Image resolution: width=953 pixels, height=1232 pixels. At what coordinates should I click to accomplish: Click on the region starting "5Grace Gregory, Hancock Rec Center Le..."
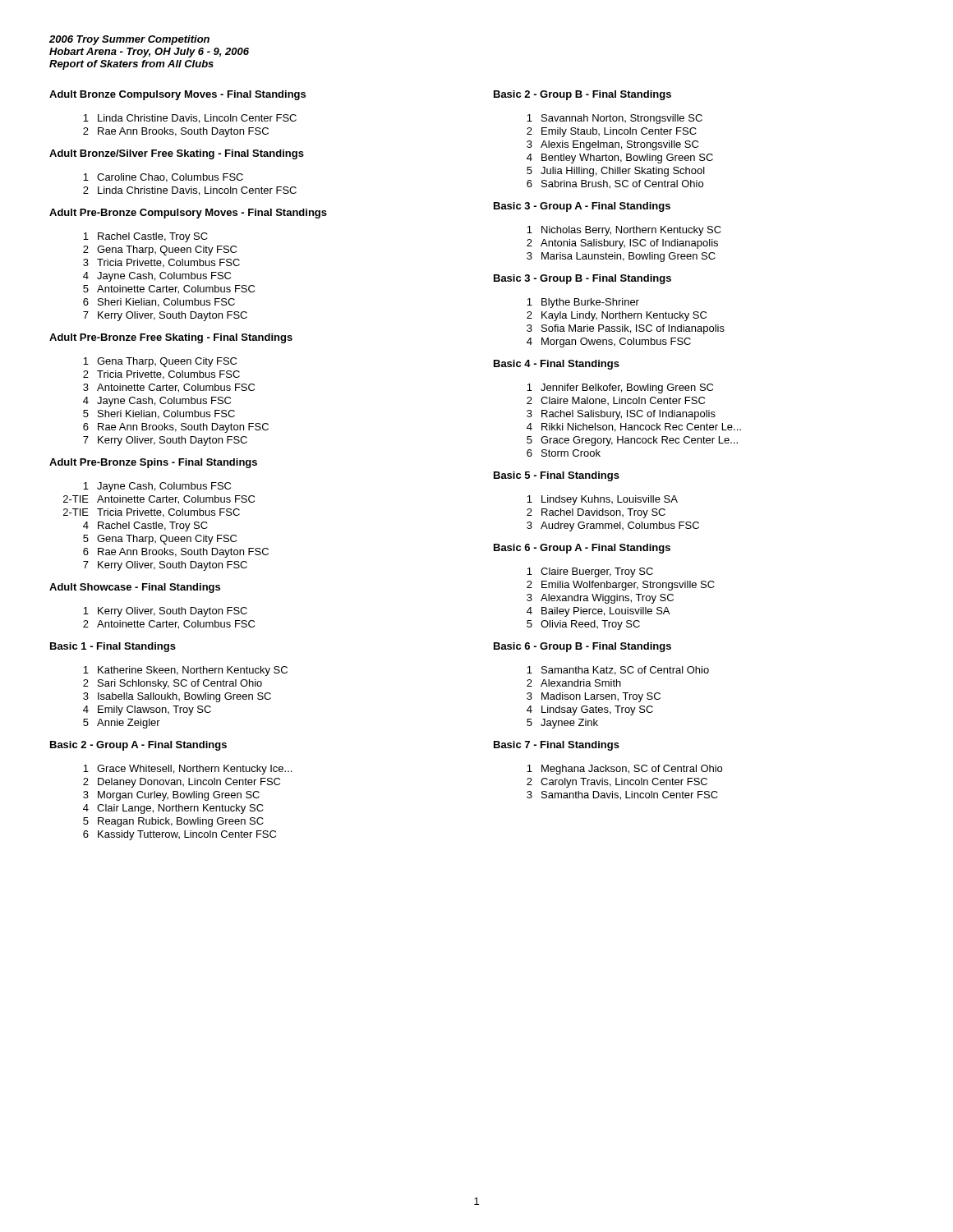coord(698,440)
